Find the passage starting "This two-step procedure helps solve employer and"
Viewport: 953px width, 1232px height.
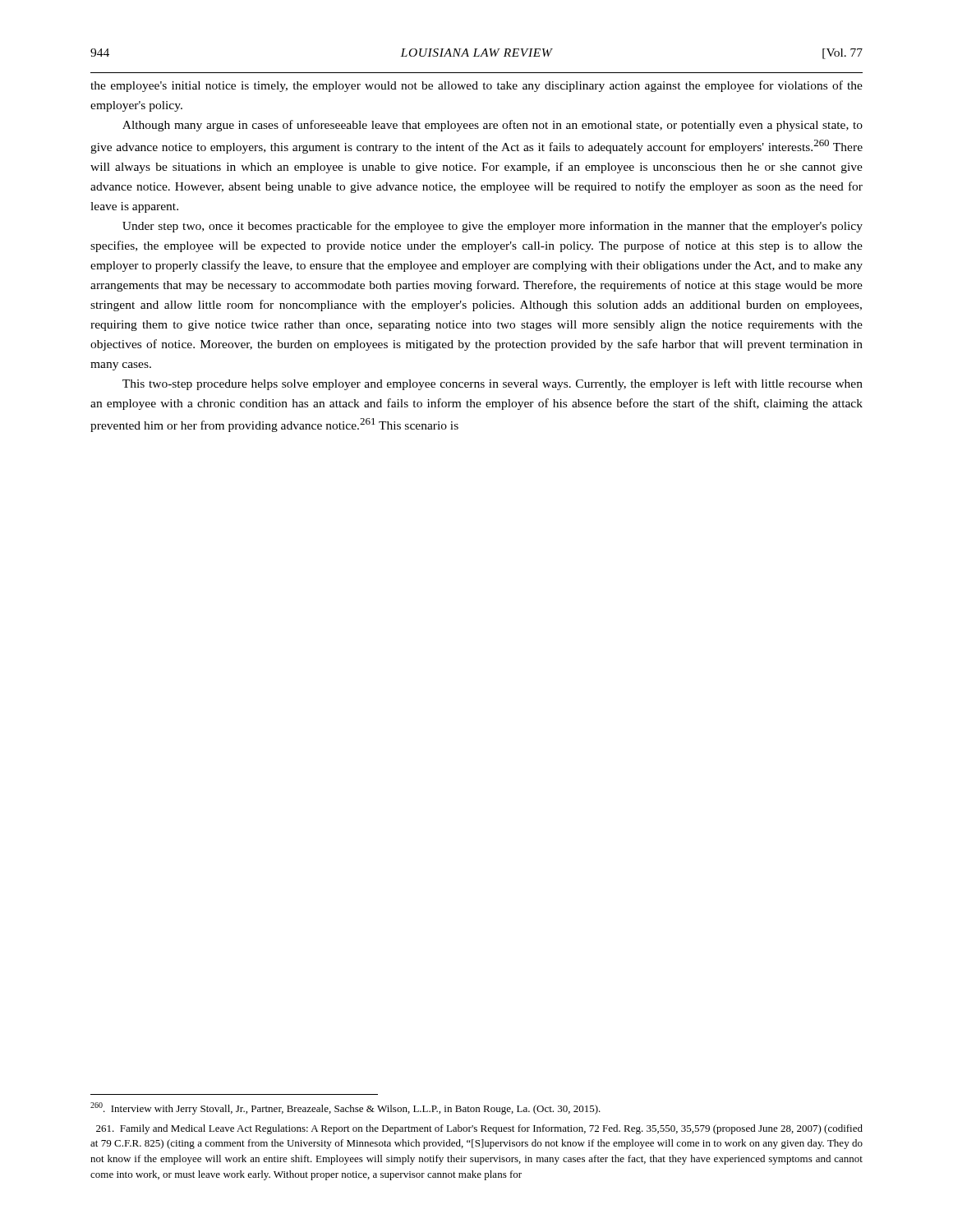pyautogui.click(x=476, y=405)
